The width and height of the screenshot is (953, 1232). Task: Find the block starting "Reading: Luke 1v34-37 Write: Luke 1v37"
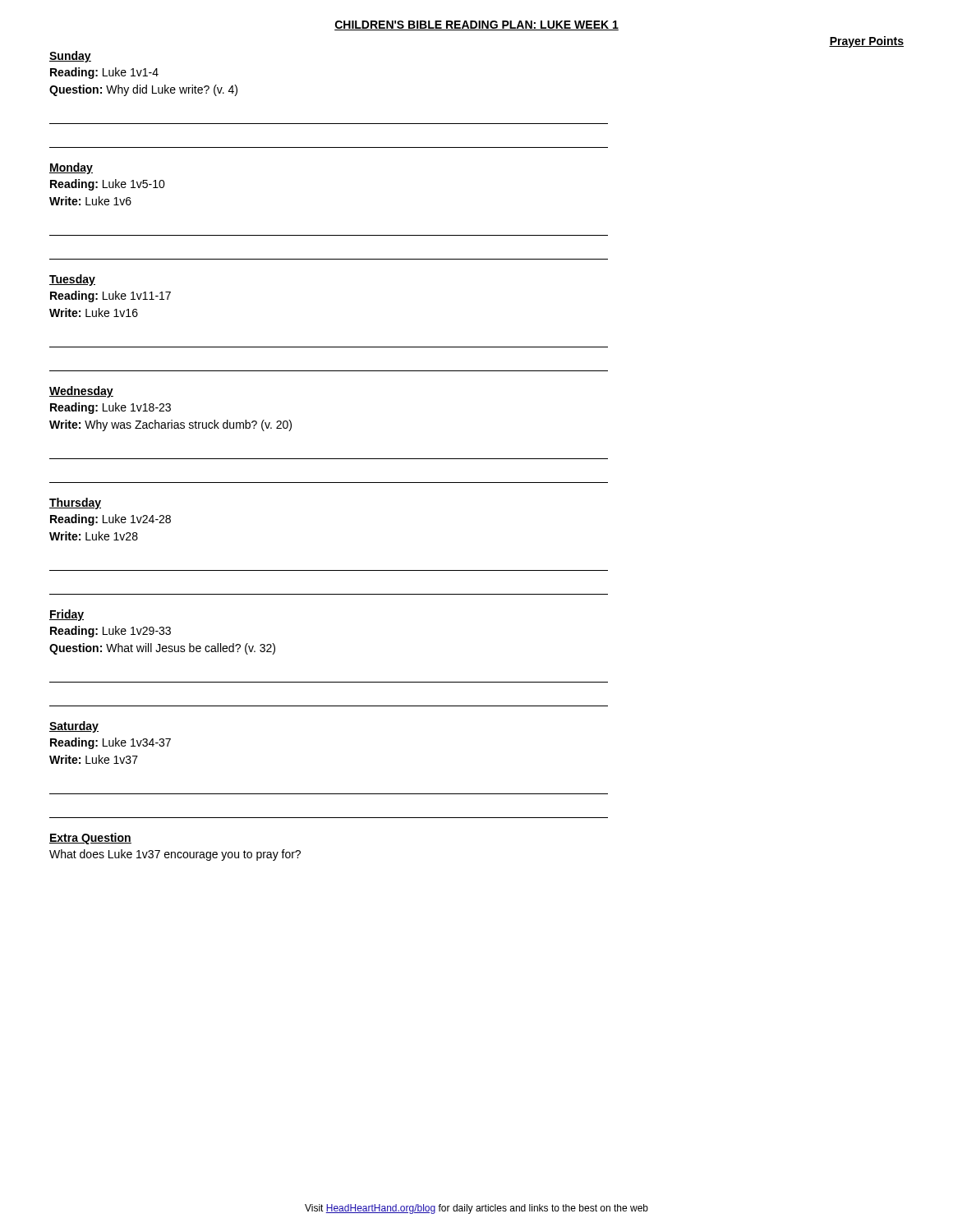(x=110, y=751)
